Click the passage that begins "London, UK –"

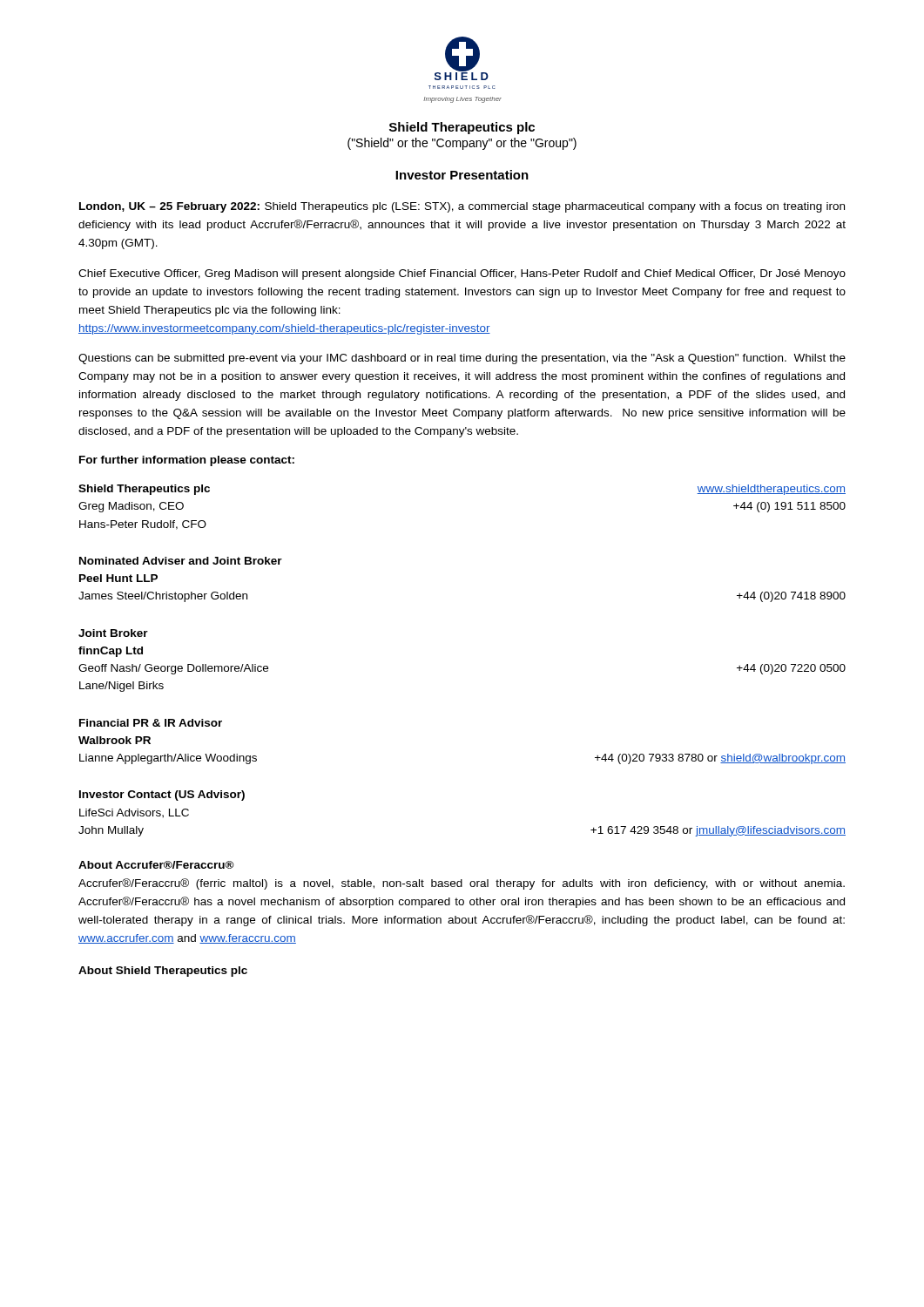click(x=462, y=224)
